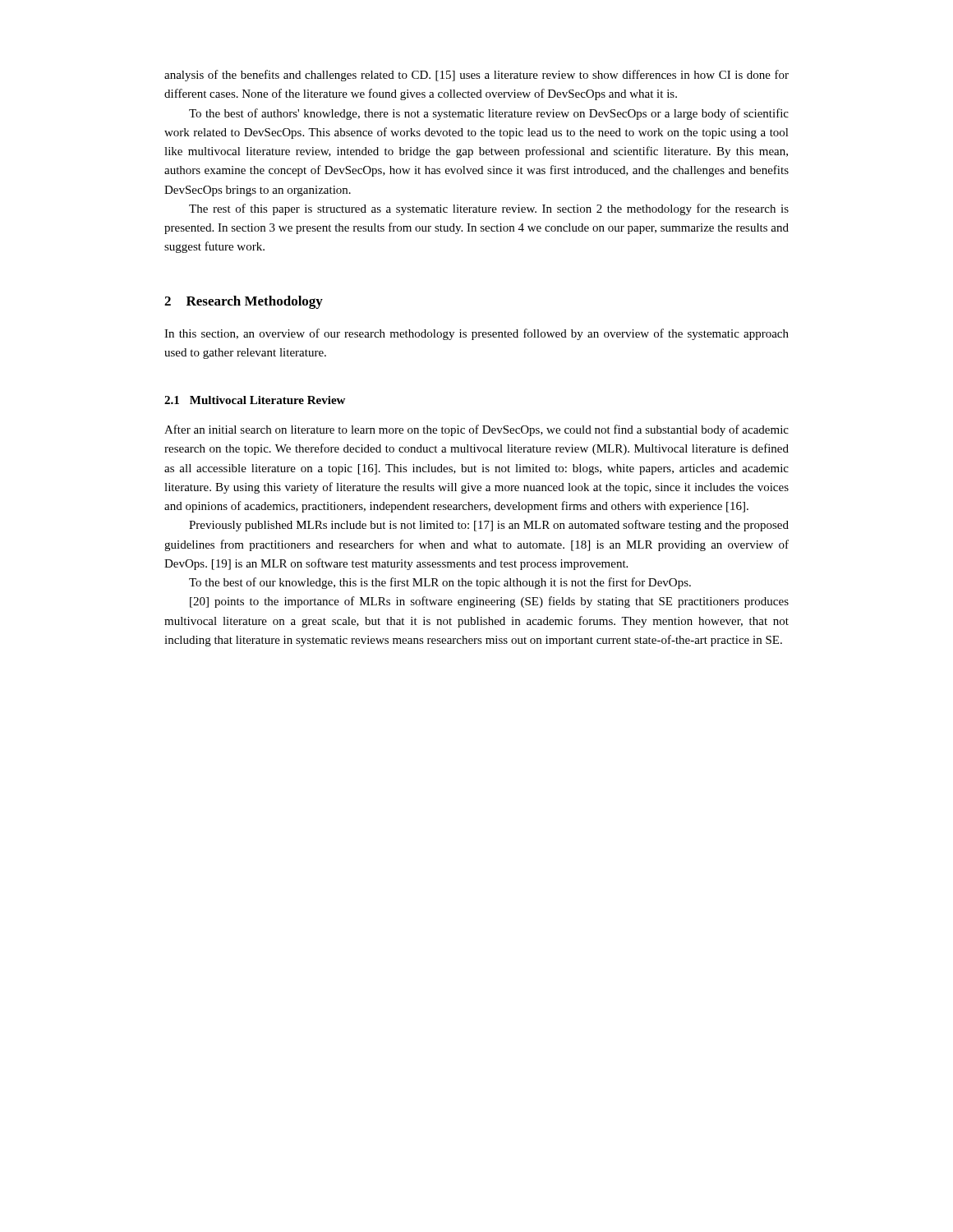953x1232 pixels.
Task: Click the passage that begins "analysis of the benefits and challenges"
Action: point(476,161)
